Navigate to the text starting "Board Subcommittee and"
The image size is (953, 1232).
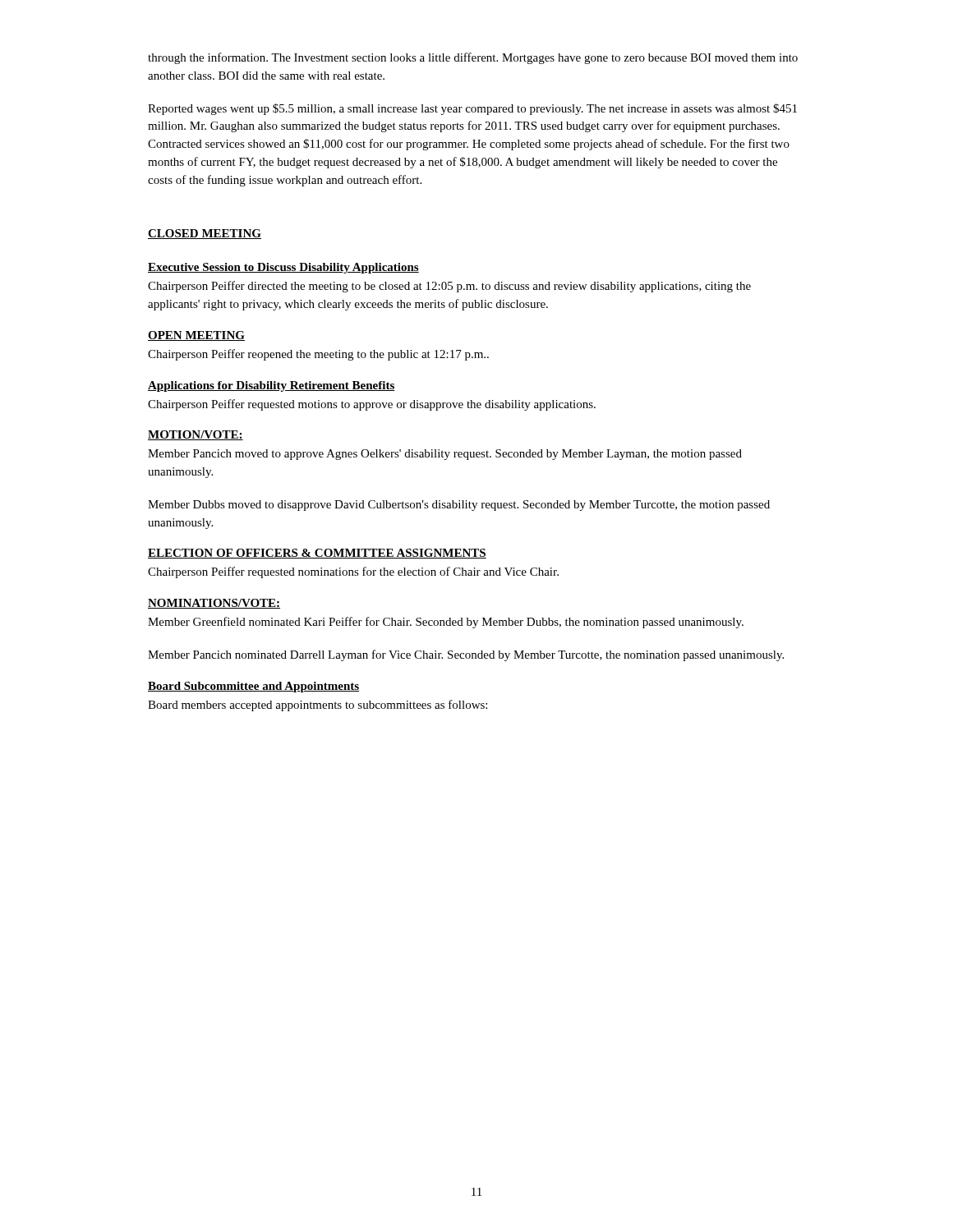coord(253,685)
